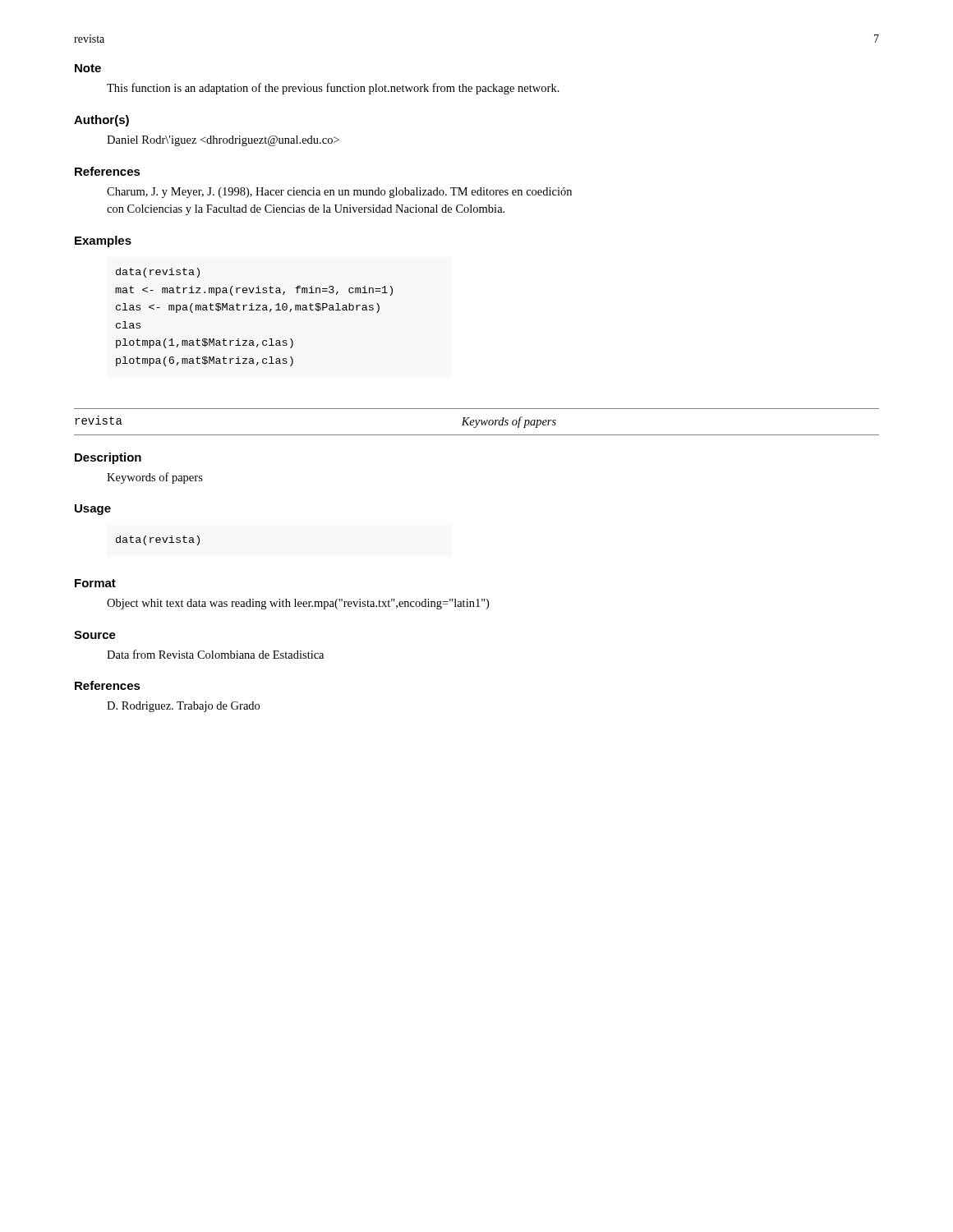Navigate to the passage starting "D. Rodriguez. Trabajo de"
953x1232 pixels.
pyautogui.click(x=184, y=706)
